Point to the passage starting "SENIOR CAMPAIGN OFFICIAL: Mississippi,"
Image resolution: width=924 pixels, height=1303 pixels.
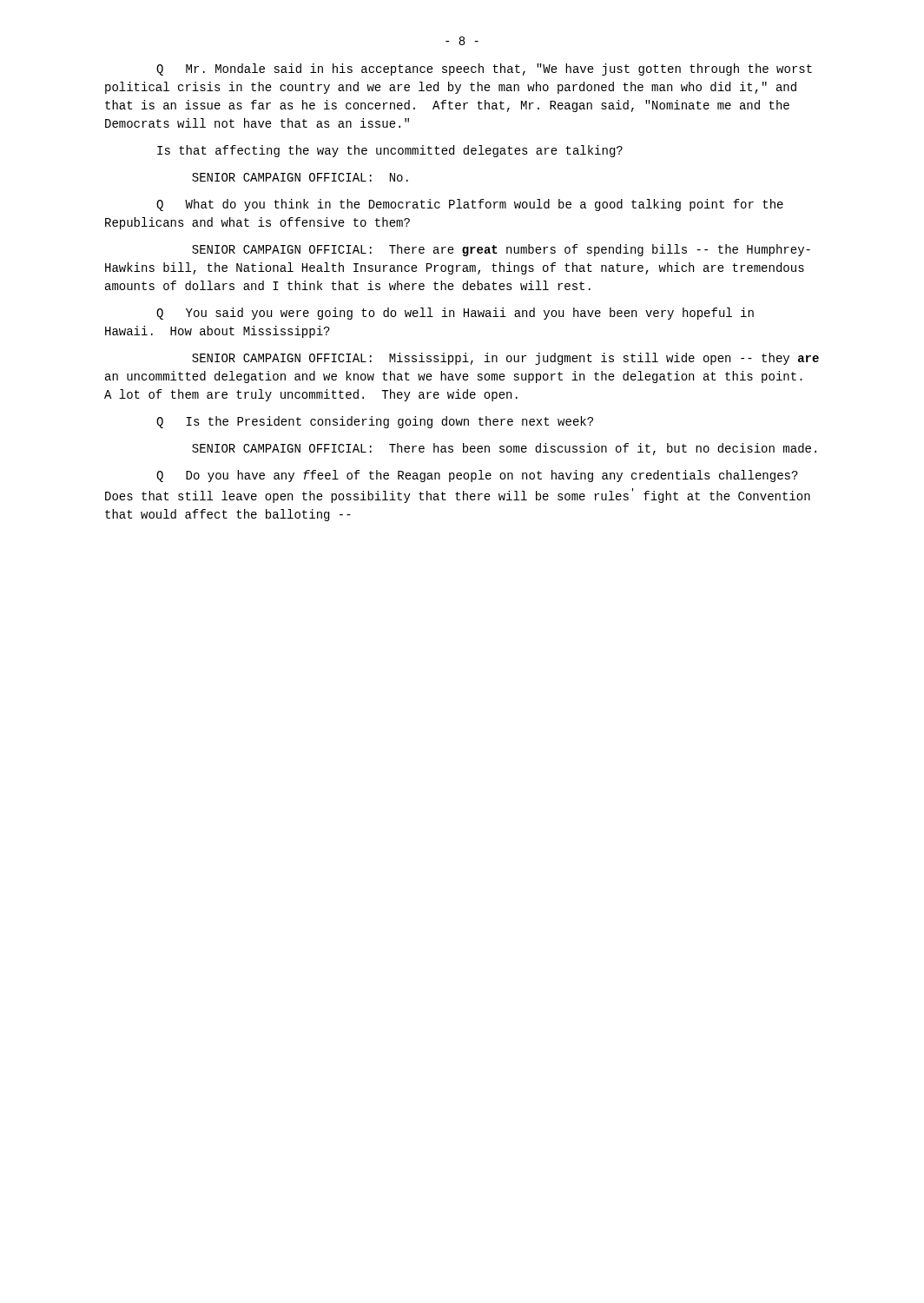(462, 377)
